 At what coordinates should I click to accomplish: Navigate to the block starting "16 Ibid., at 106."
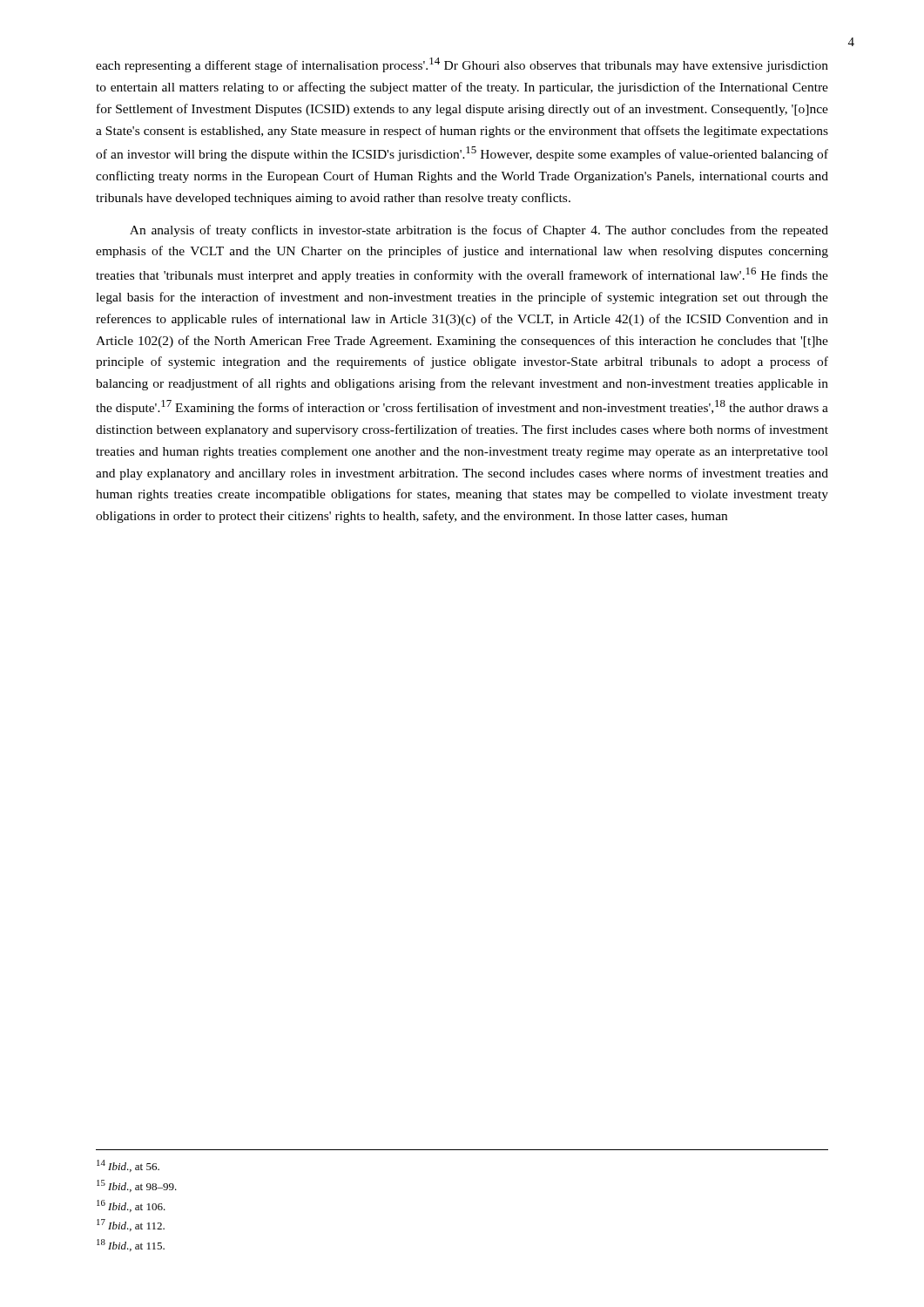131,1206
